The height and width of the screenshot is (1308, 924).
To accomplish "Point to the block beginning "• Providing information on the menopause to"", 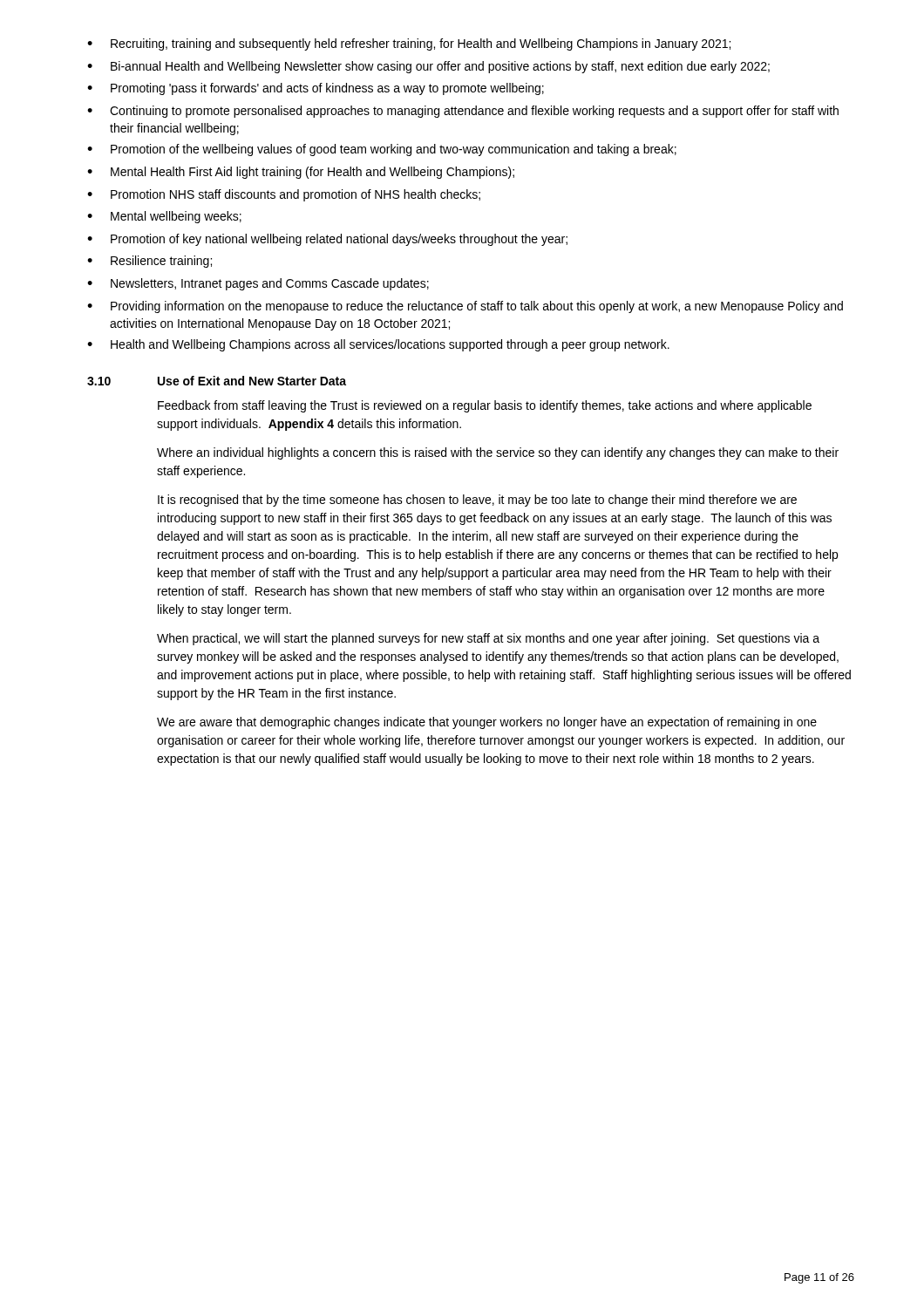I will (471, 315).
